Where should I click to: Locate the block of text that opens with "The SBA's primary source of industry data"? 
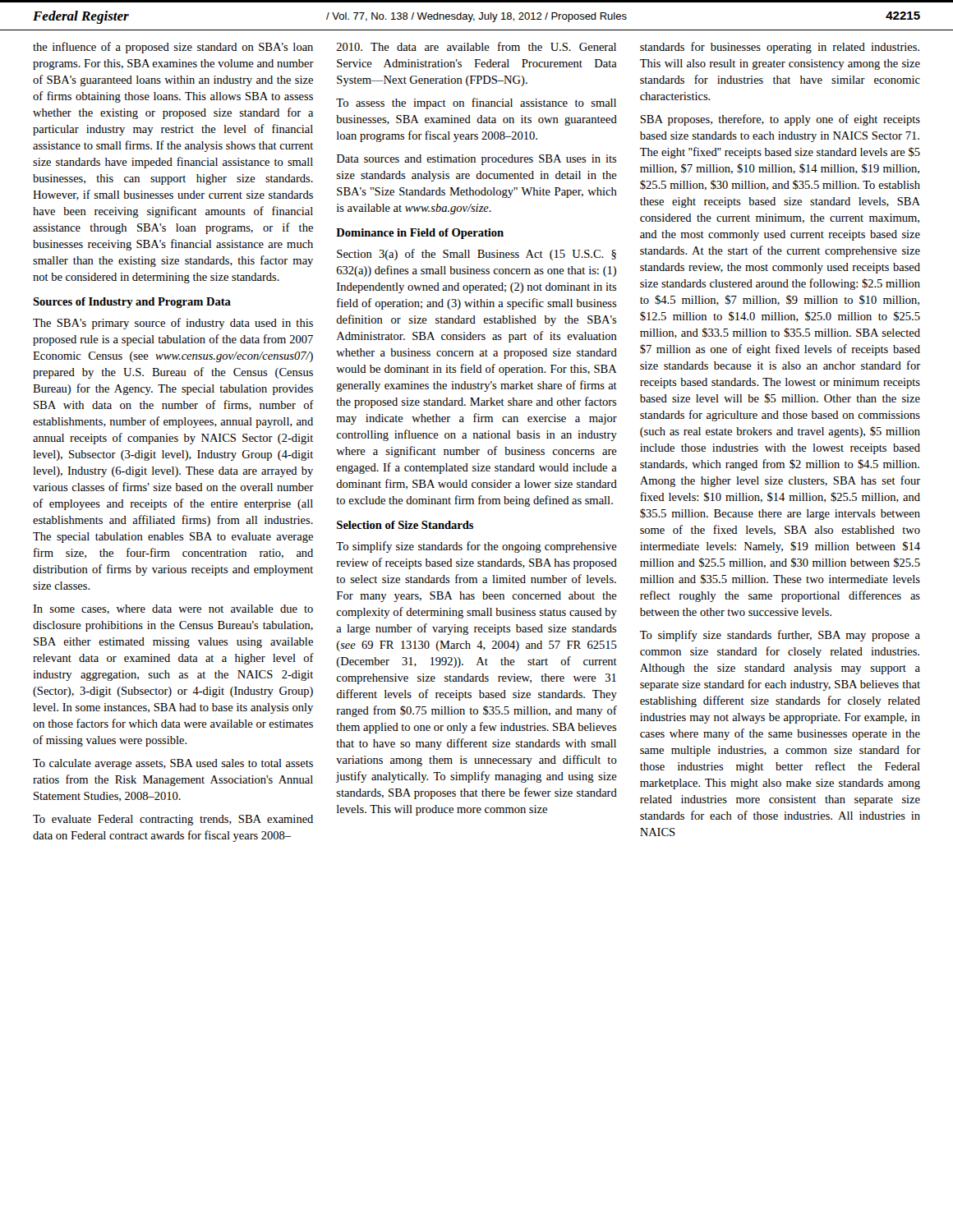coord(173,579)
